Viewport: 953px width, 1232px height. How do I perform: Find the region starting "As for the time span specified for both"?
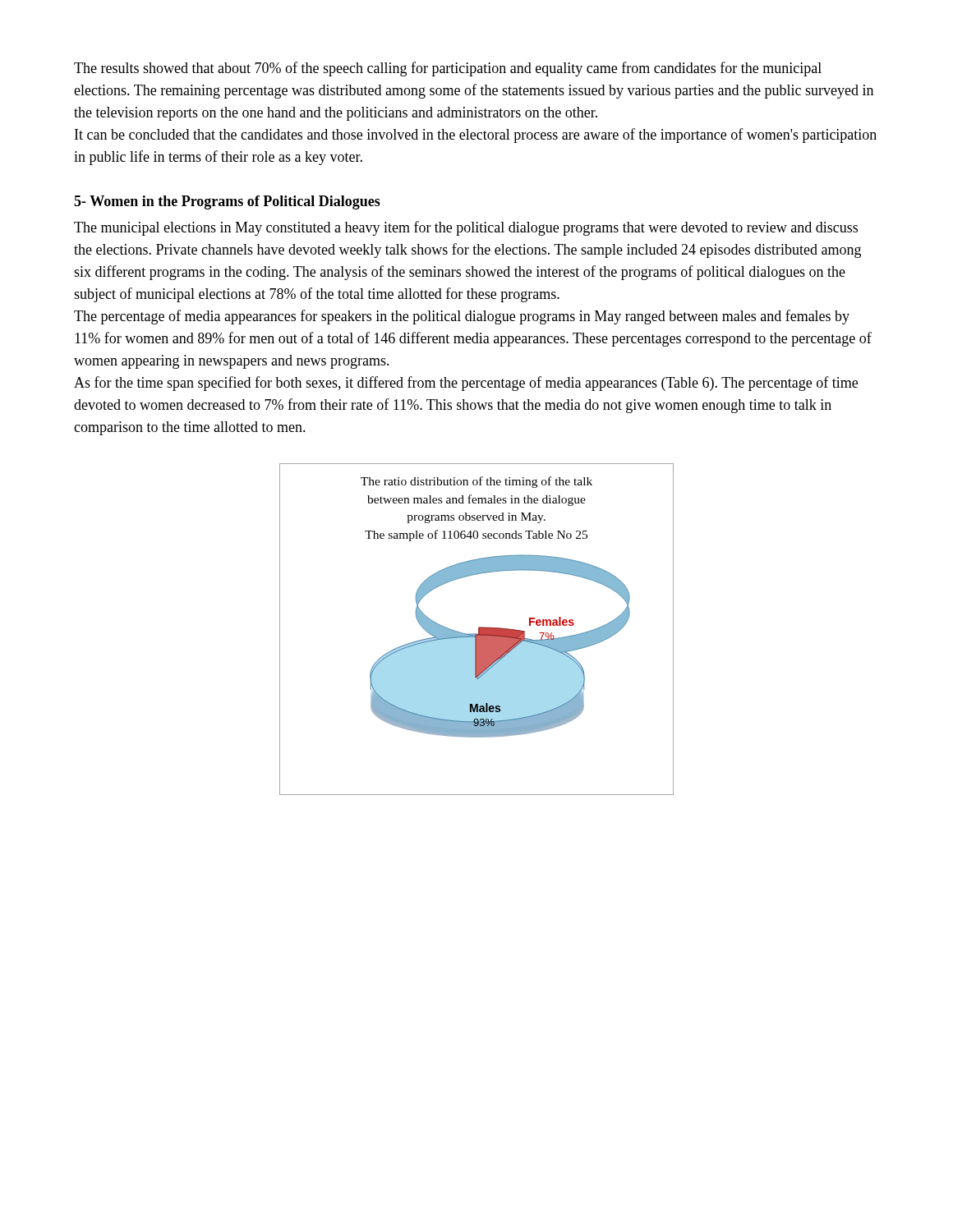click(466, 405)
